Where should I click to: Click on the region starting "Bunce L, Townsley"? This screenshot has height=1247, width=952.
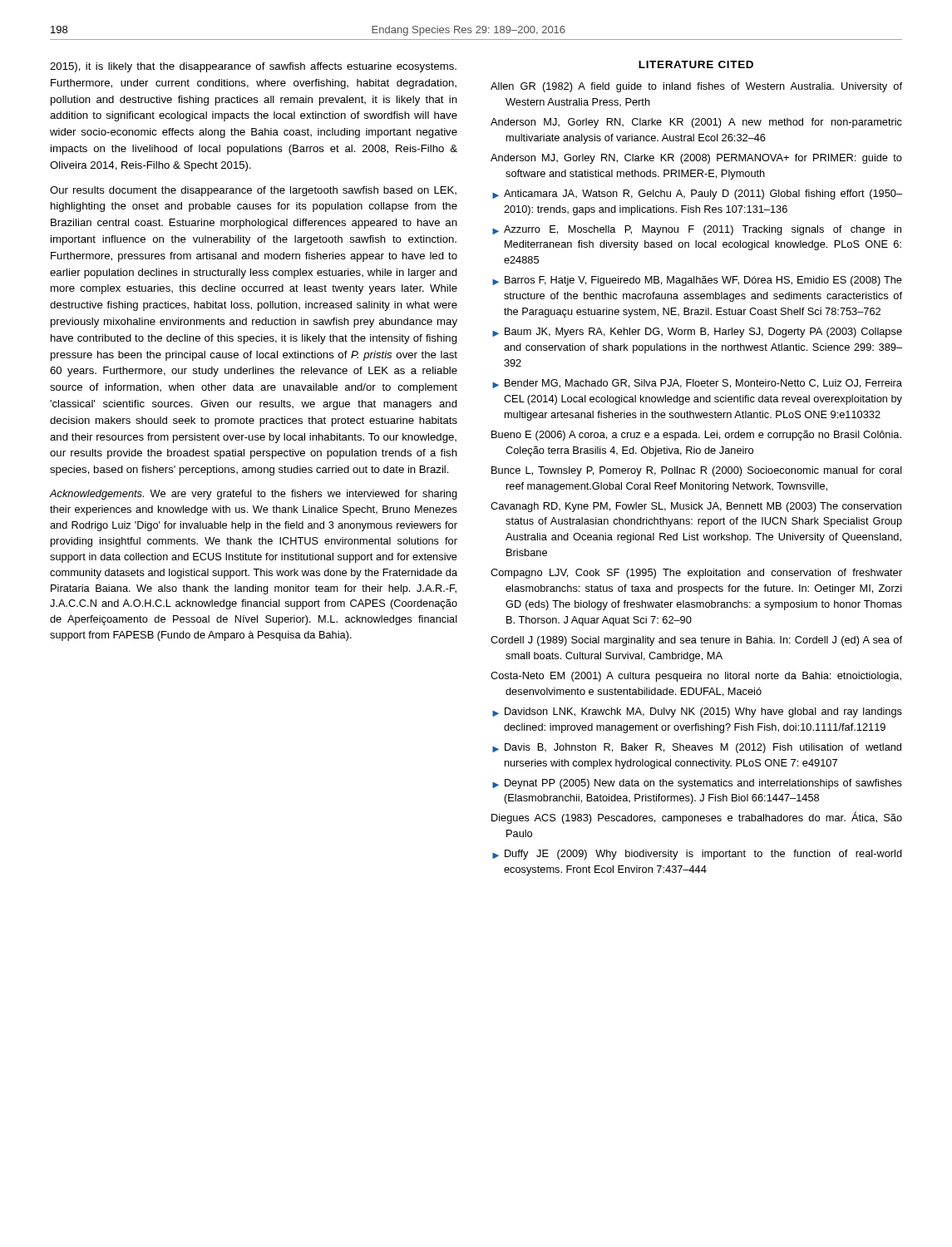coord(696,478)
